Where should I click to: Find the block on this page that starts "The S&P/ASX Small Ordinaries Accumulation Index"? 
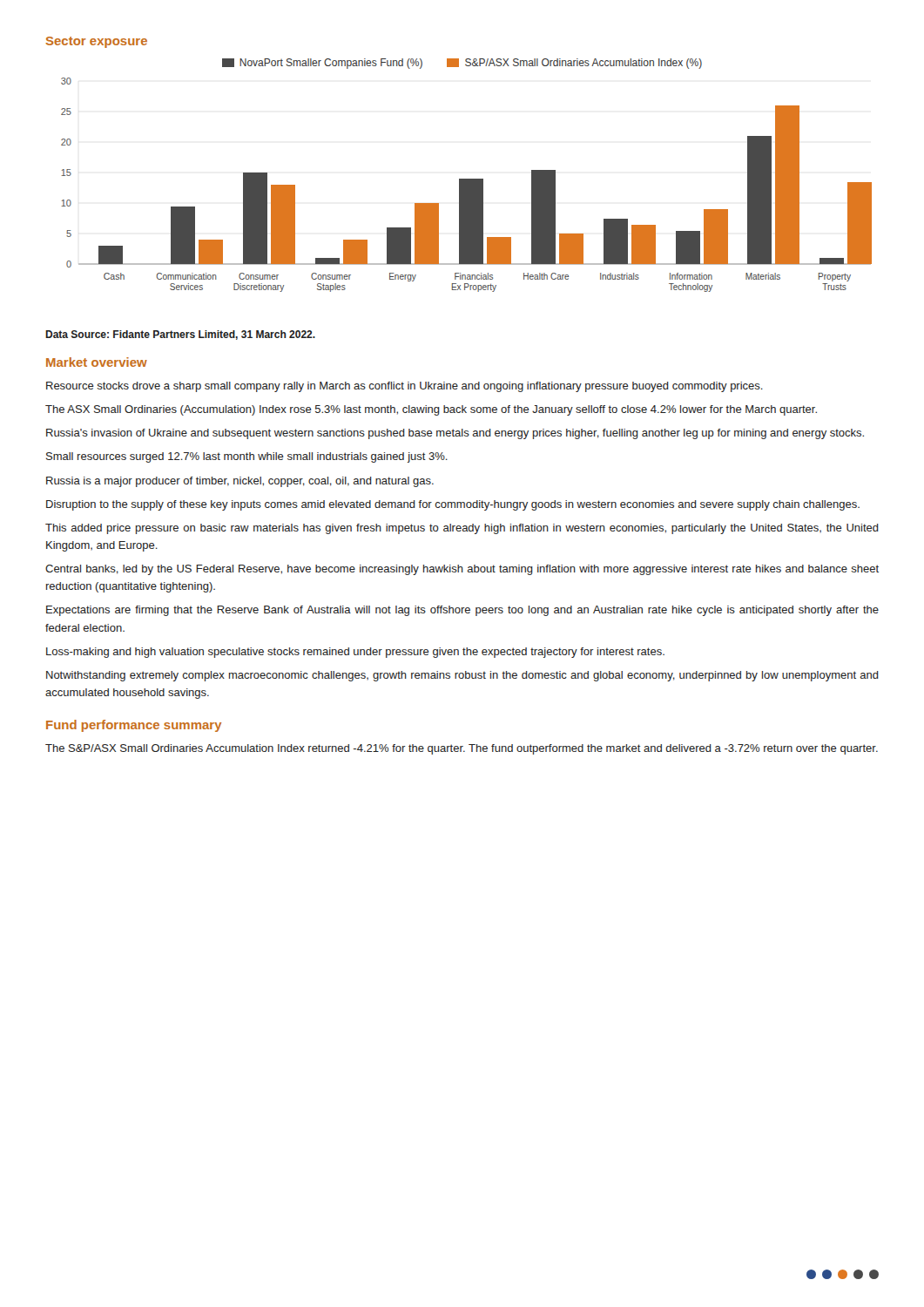tap(462, 748)
